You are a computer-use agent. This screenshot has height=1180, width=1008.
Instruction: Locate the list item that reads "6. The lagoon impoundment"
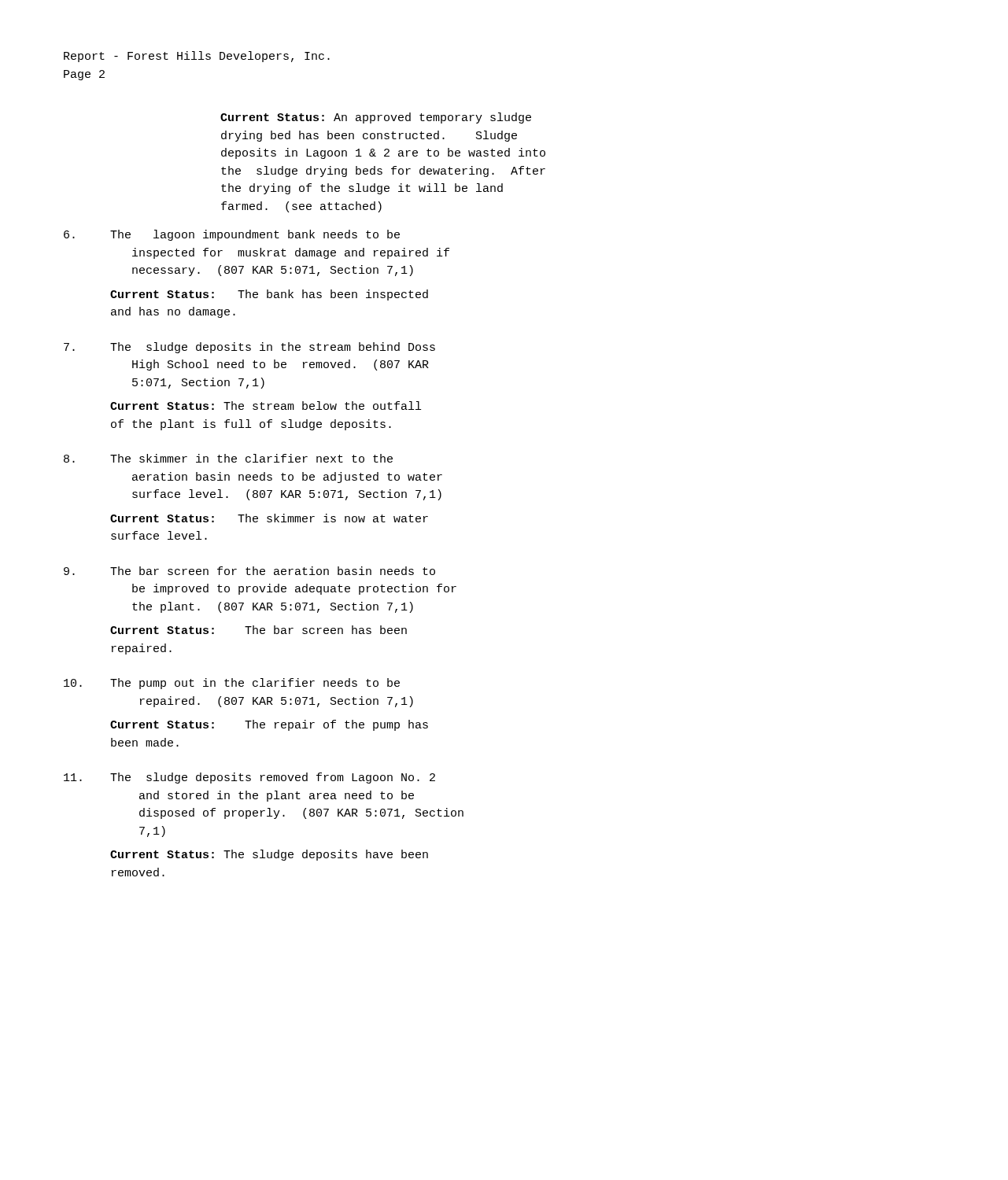pyautogui.click(x=232, y=235)
